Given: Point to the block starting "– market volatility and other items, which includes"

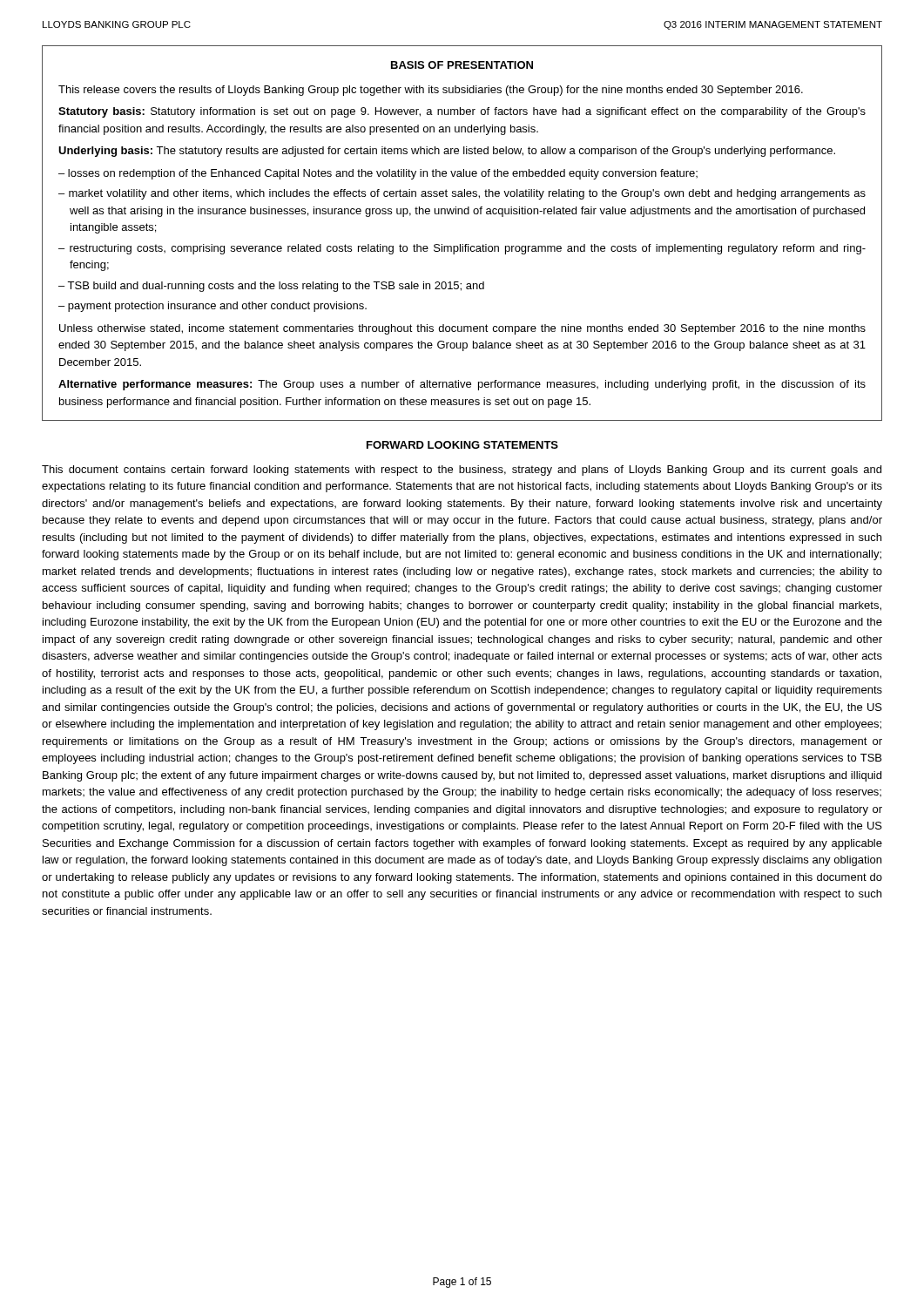Looking at the screenshot, I should tap(462, 210).
